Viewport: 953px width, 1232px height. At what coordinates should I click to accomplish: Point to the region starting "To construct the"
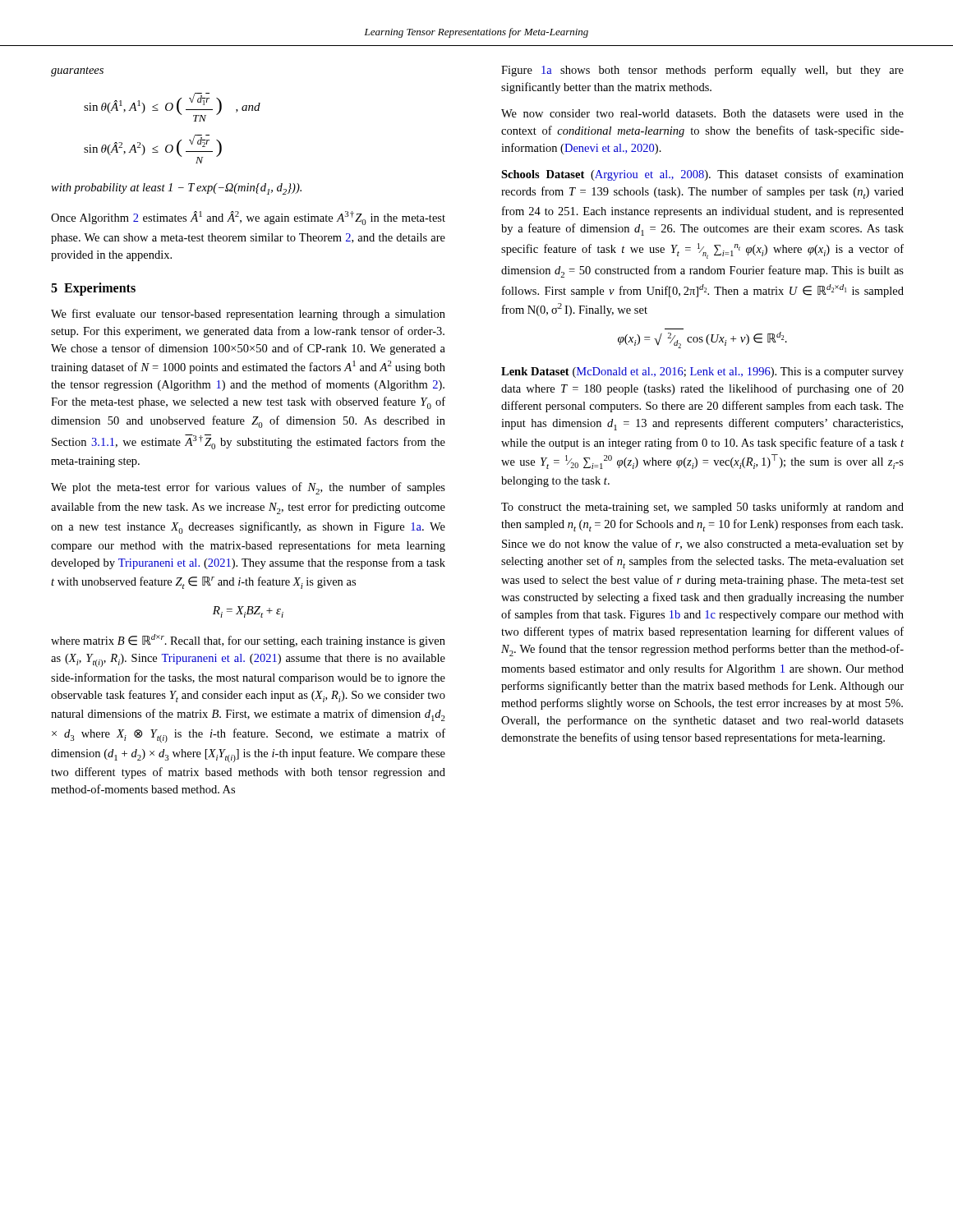click(702, 622)
